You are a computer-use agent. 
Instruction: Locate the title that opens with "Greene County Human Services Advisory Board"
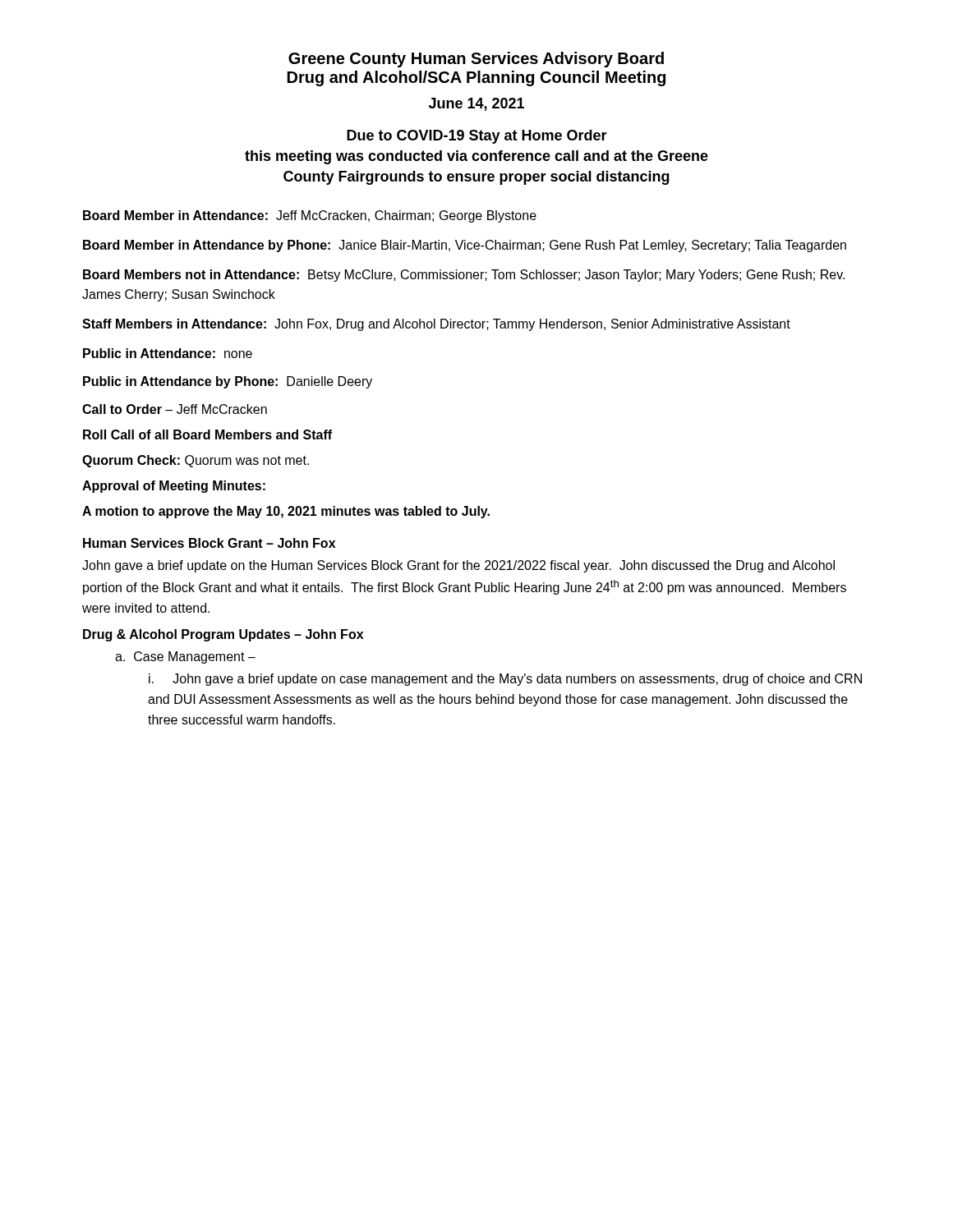point(476,68)
